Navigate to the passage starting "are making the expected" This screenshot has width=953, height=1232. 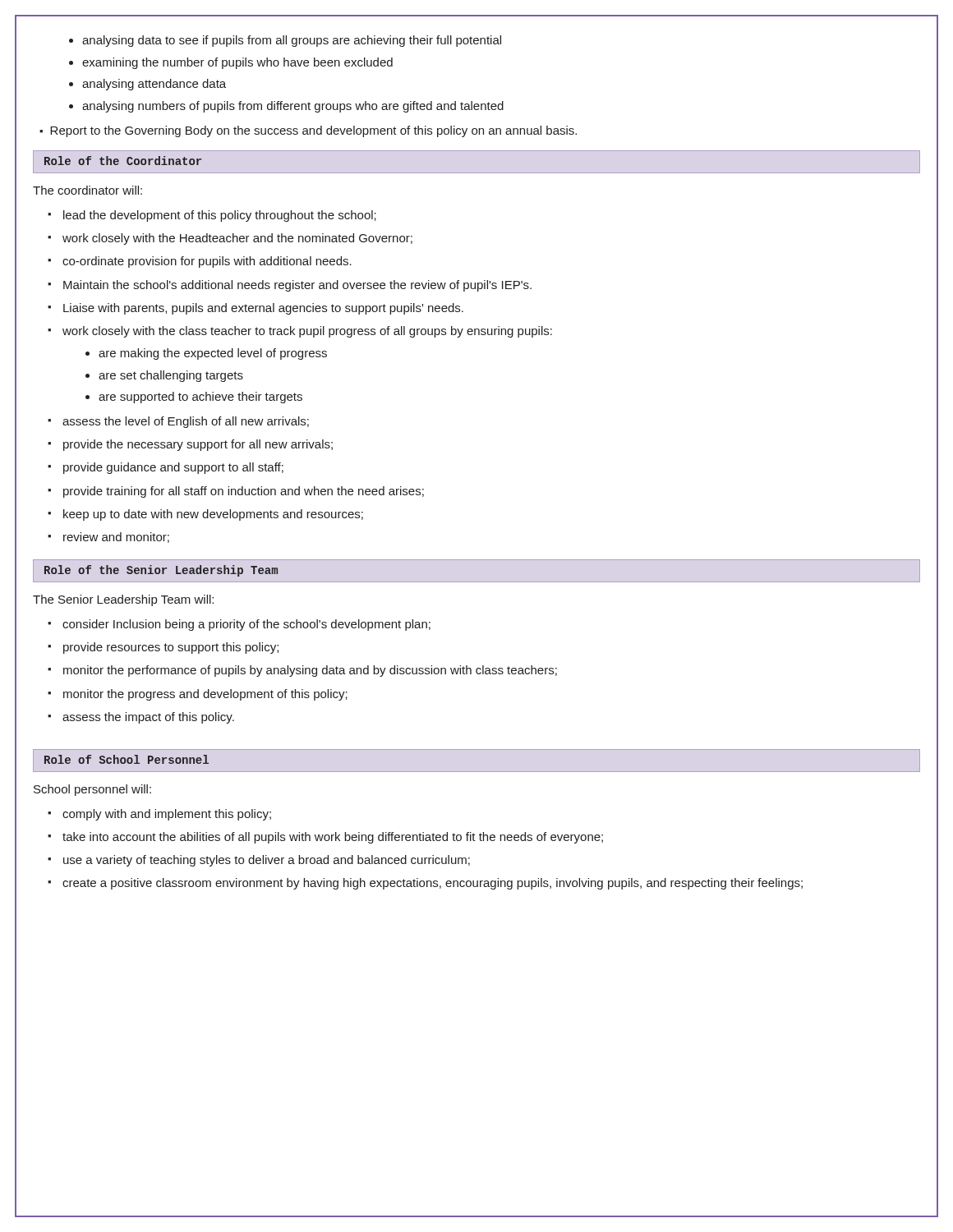[x=213, y=354]
